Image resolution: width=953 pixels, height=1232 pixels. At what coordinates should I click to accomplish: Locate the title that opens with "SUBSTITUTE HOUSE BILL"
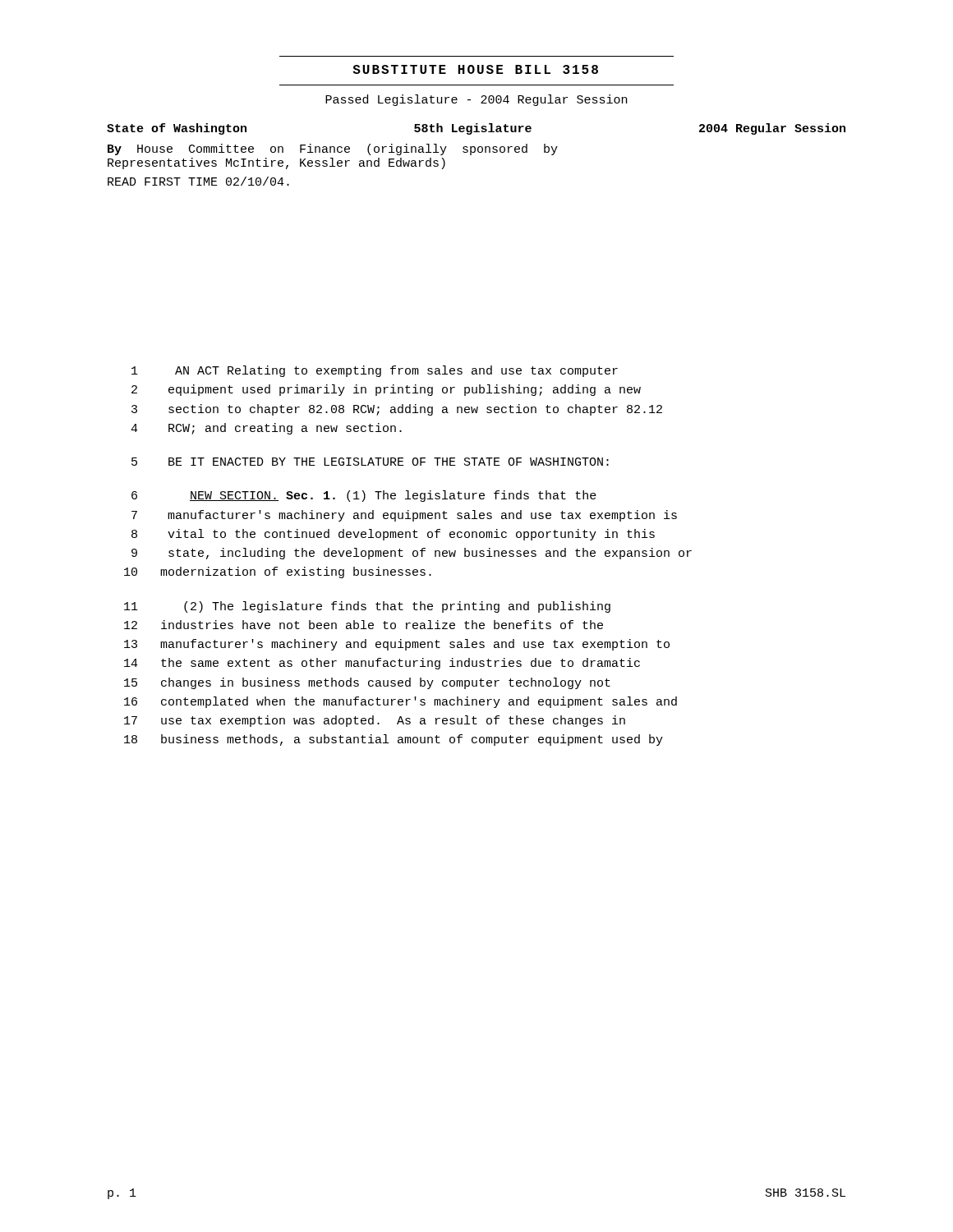(x=476, y=71)
